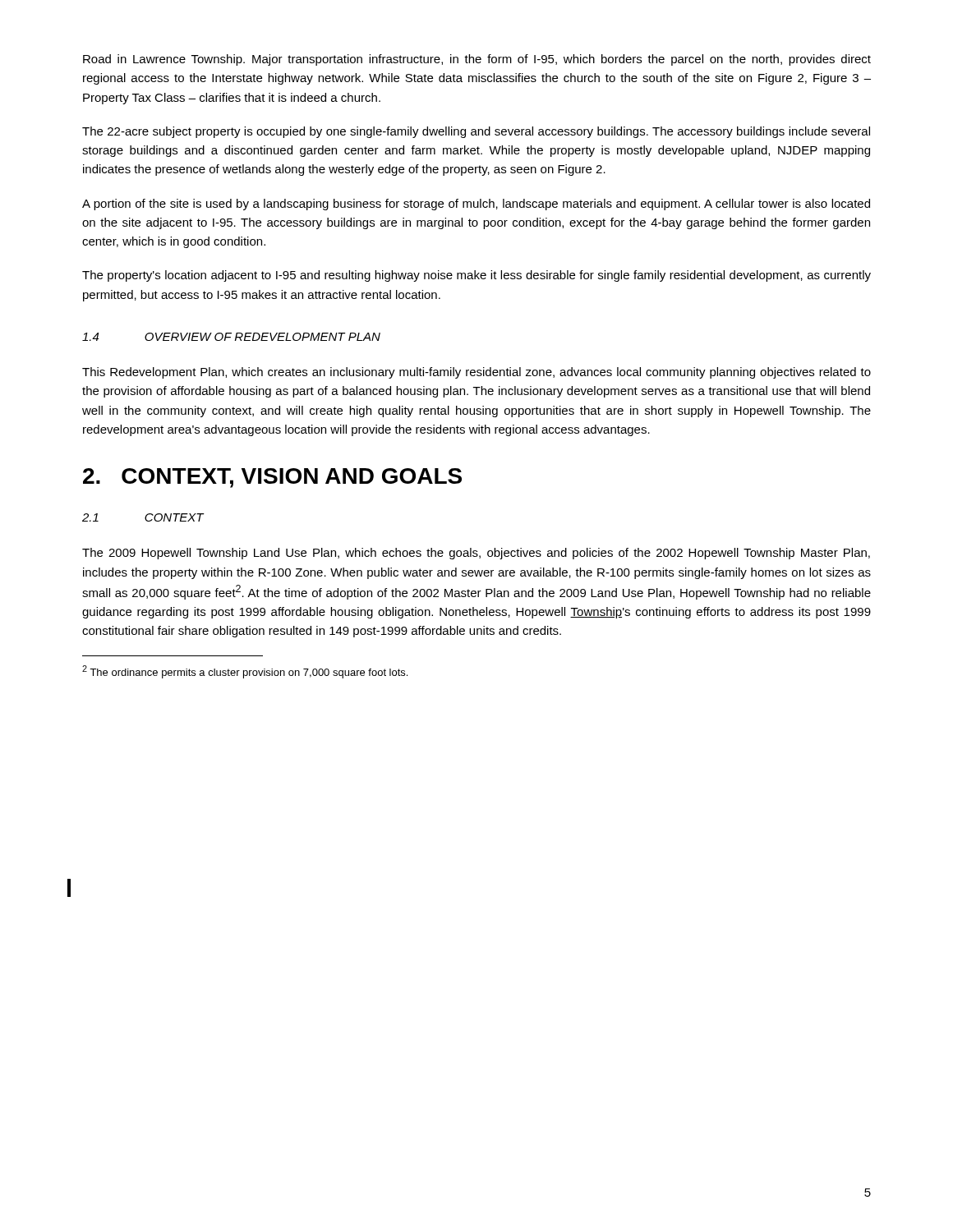Screen dimensions: 1232x953
Task: Click where it says "2. CONTEXT, VISION AND GOALS"
Action: (272, 478)
